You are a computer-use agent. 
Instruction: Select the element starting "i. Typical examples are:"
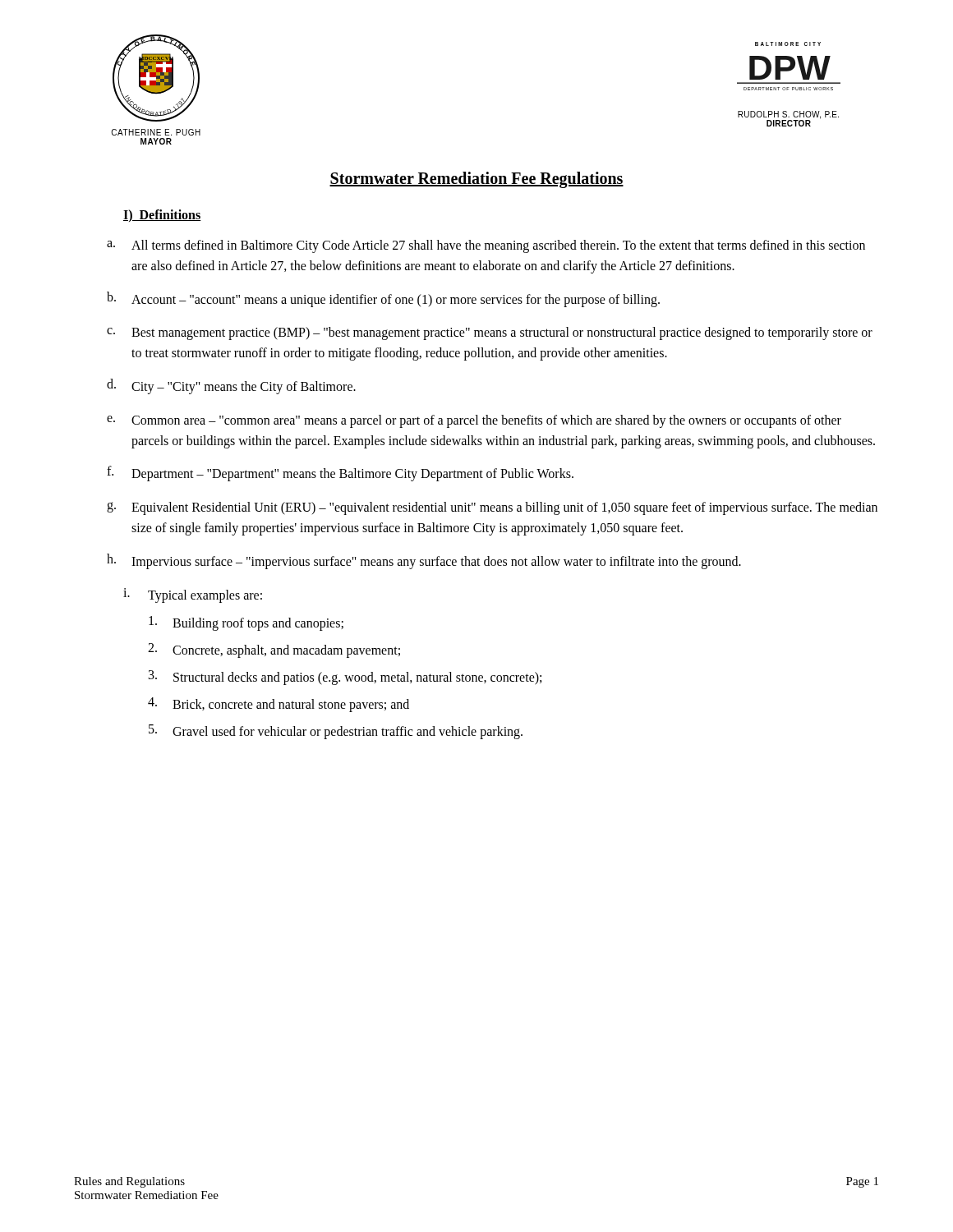point(193,595)
